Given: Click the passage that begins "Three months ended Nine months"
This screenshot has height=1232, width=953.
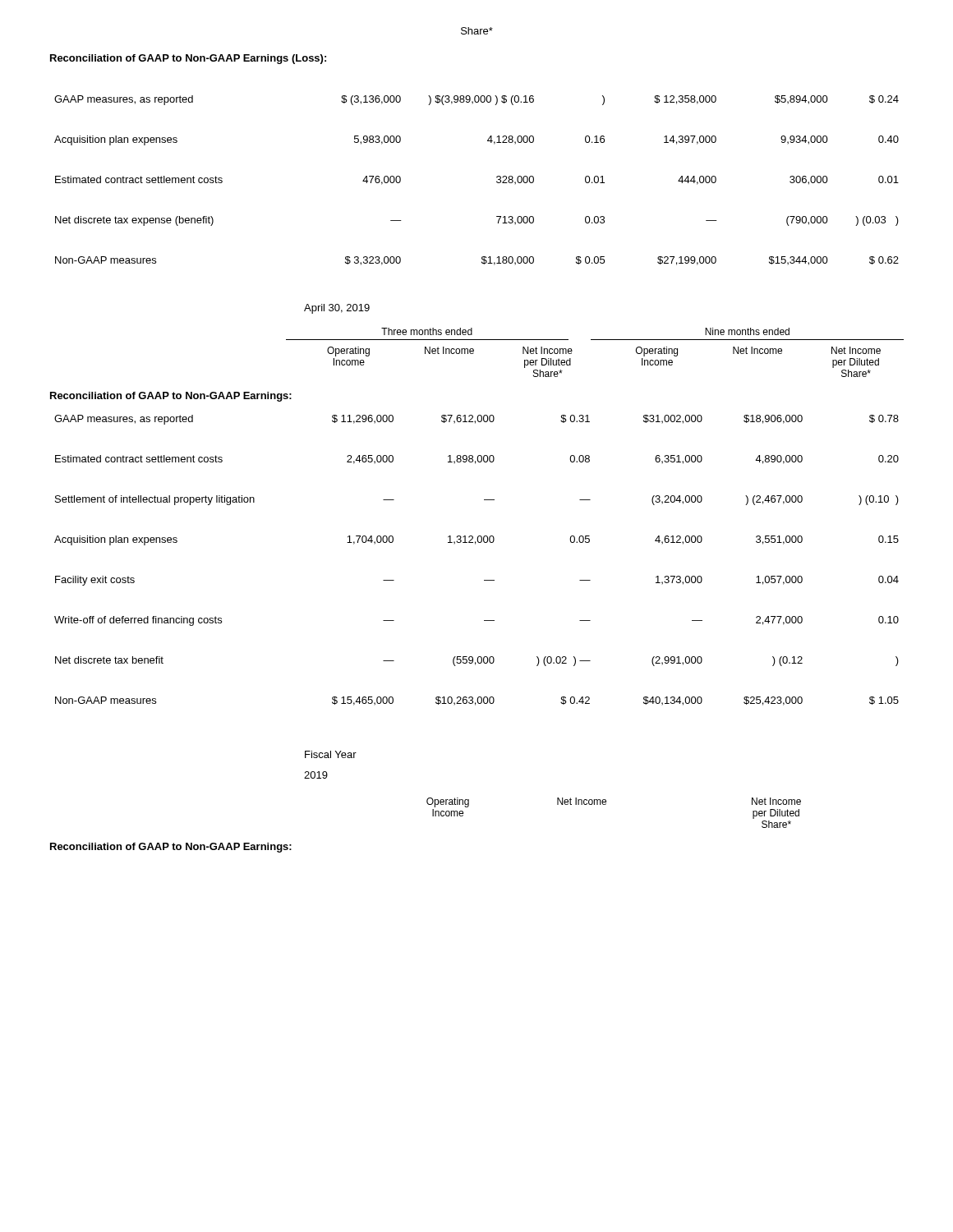Looking at the screenshot, I should tap(476, 330).
